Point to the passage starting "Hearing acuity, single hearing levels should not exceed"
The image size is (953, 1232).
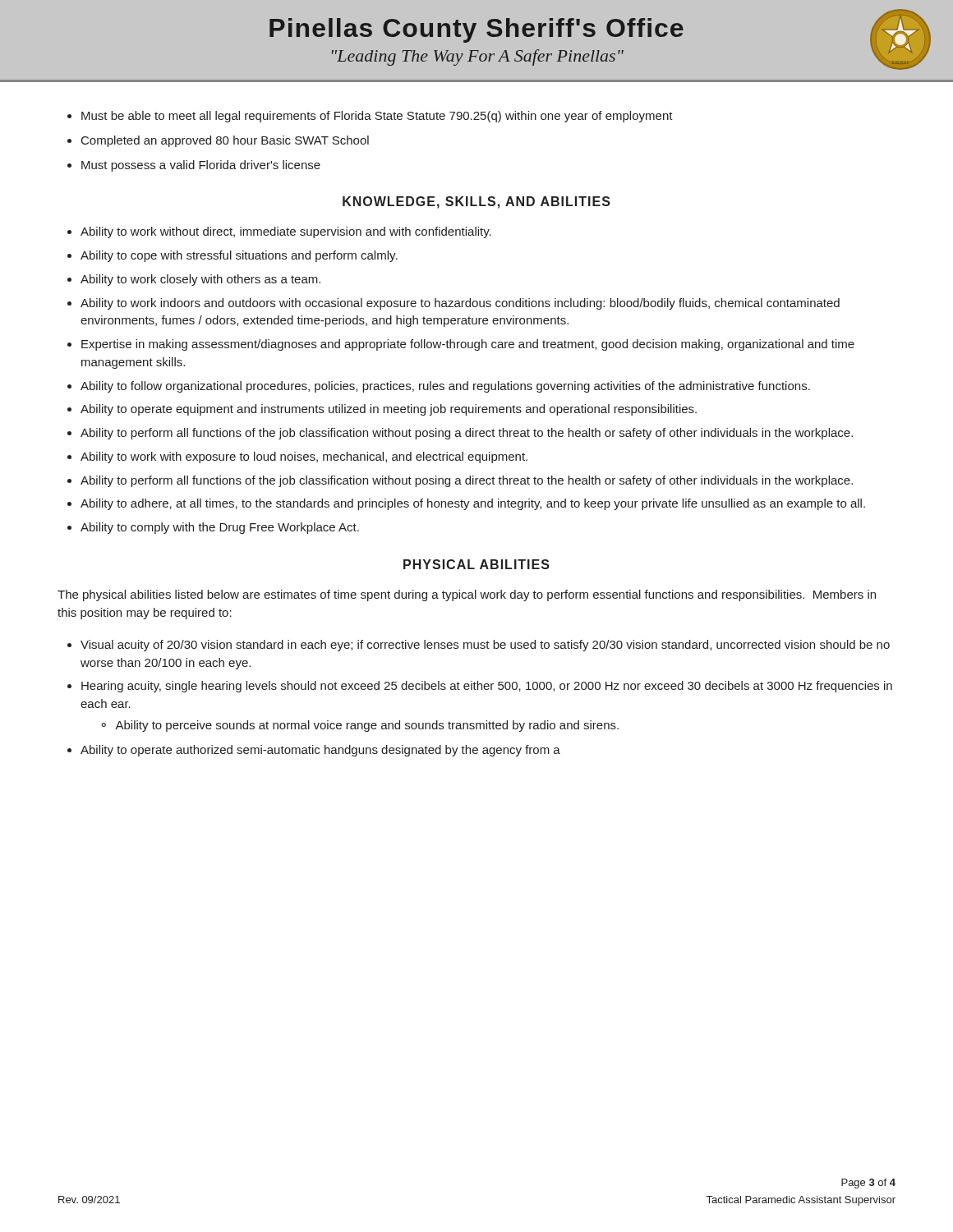point(480,687)
